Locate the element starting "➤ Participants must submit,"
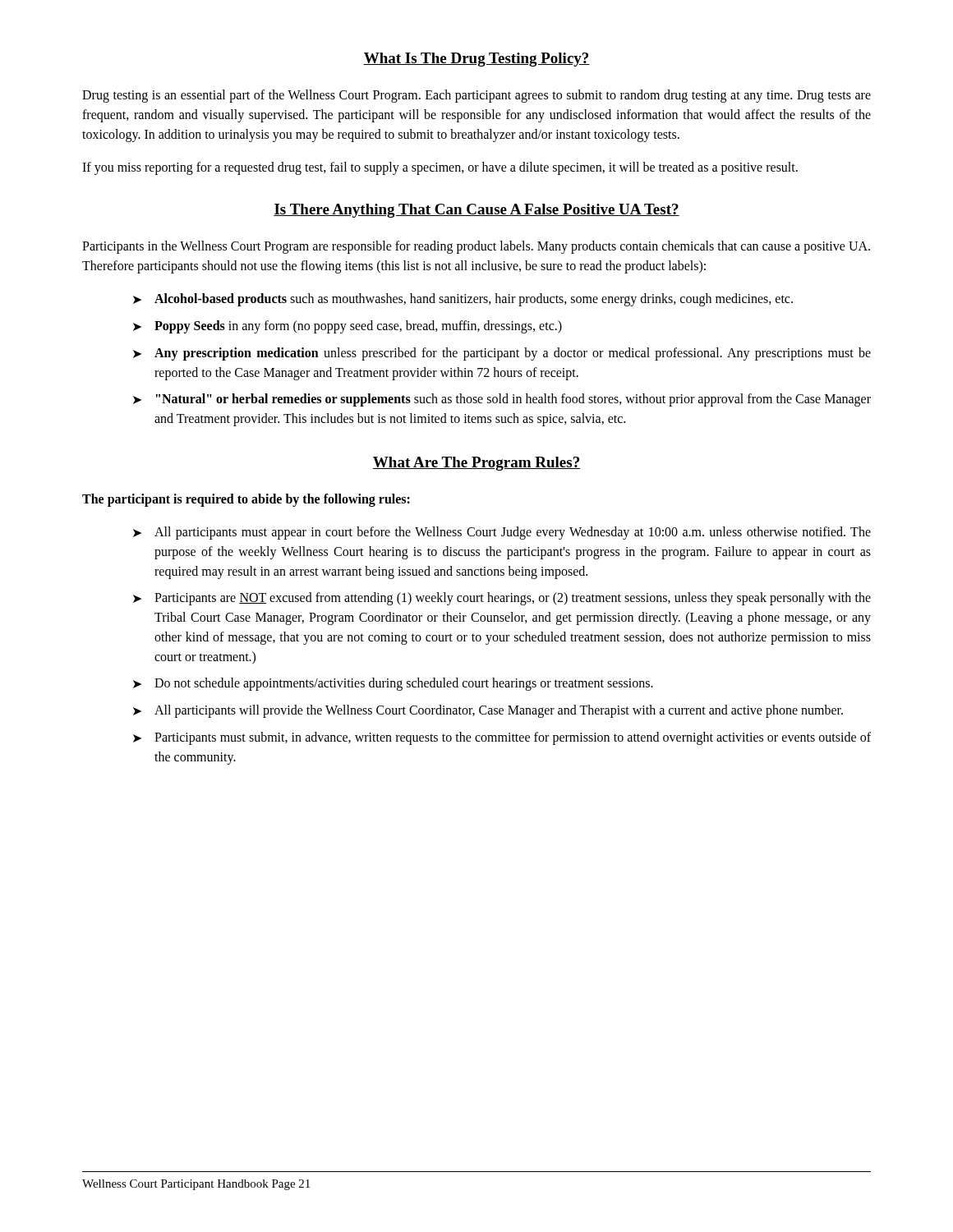Image resolution: width=953 pixels, height=1232 pixels. pyautogui.click(x=501, y=747)
